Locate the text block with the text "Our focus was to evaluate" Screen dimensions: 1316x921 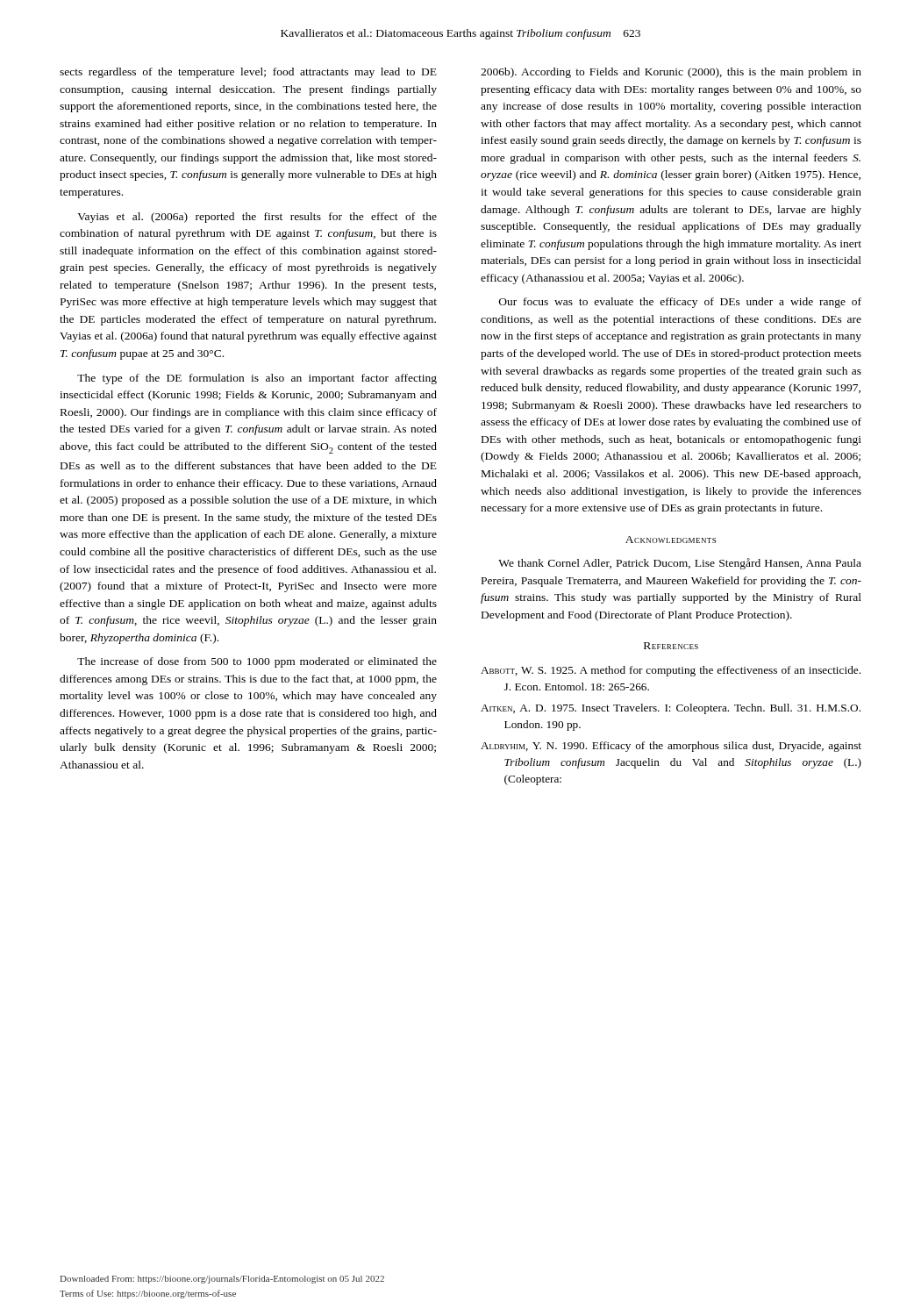(671, 405)
